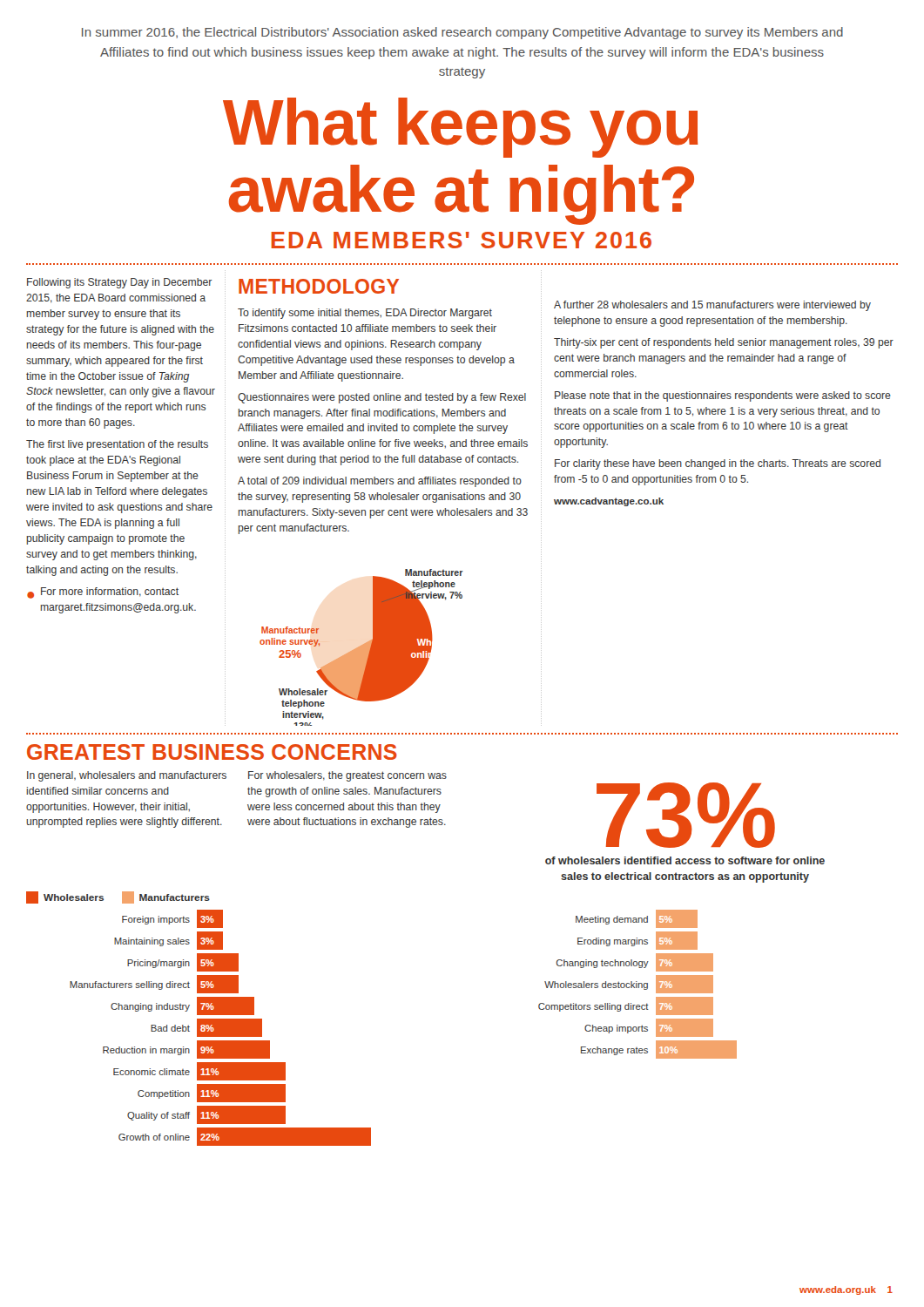Select the element starting "What keeps youawake at night?"
This screenshot has width=924, height=1307.
462,155
